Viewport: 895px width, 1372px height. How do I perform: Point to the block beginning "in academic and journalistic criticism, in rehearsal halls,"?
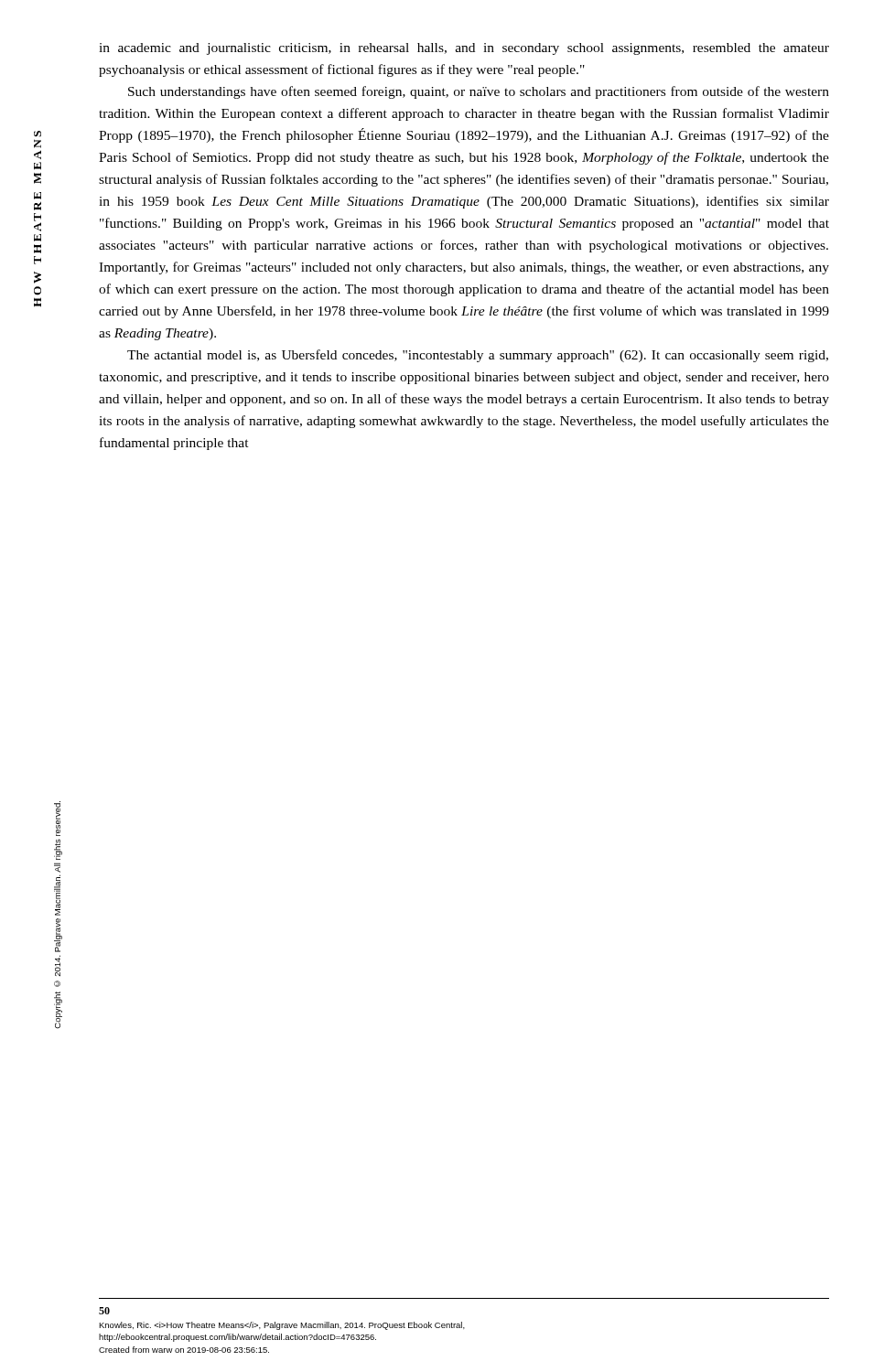click(x=464, y=245)
